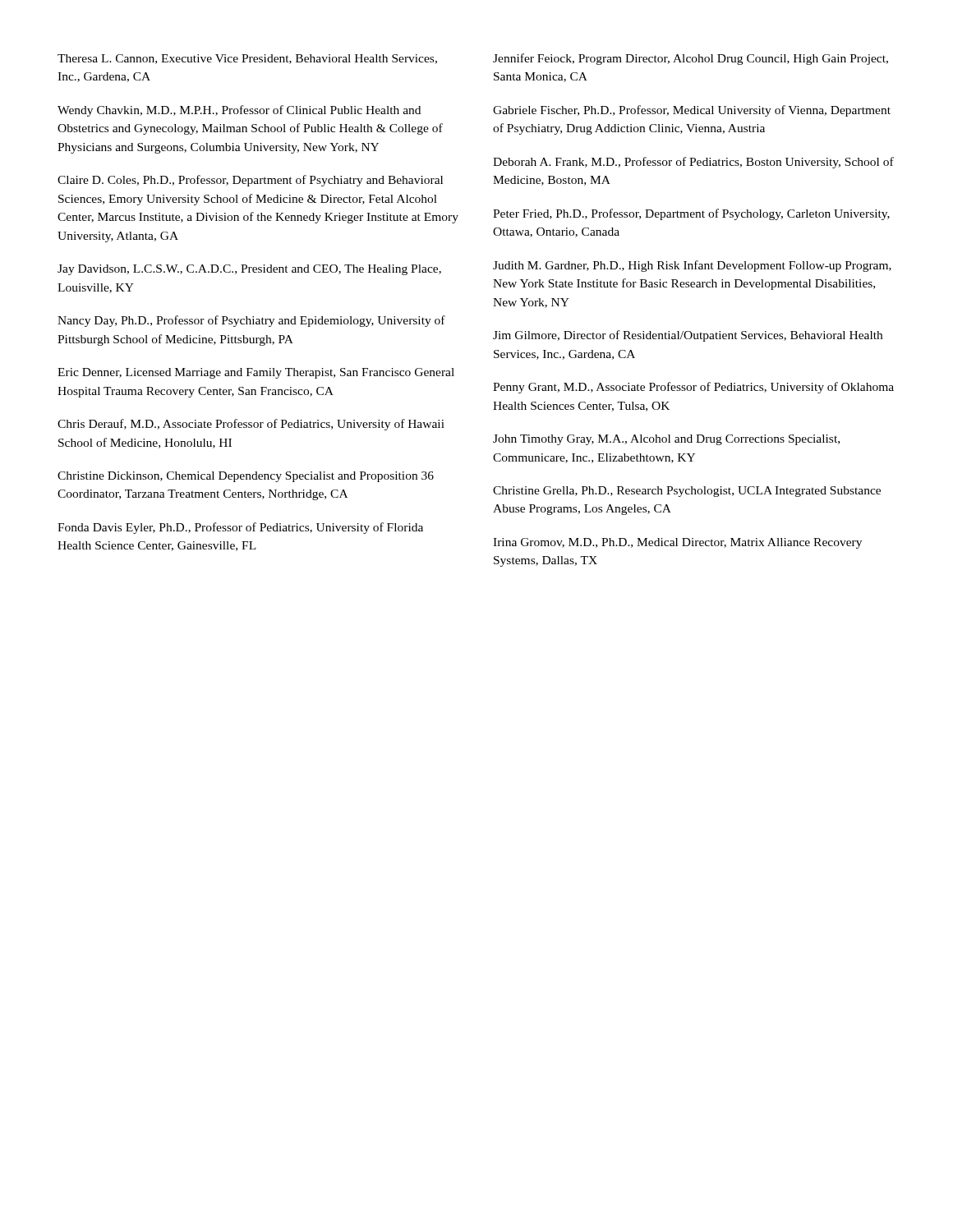The width and height of the screenshot is (953, 1232).
Task: Select the region starting "Penny Grant, M.D.,"
Action: [x=693, y=396]
